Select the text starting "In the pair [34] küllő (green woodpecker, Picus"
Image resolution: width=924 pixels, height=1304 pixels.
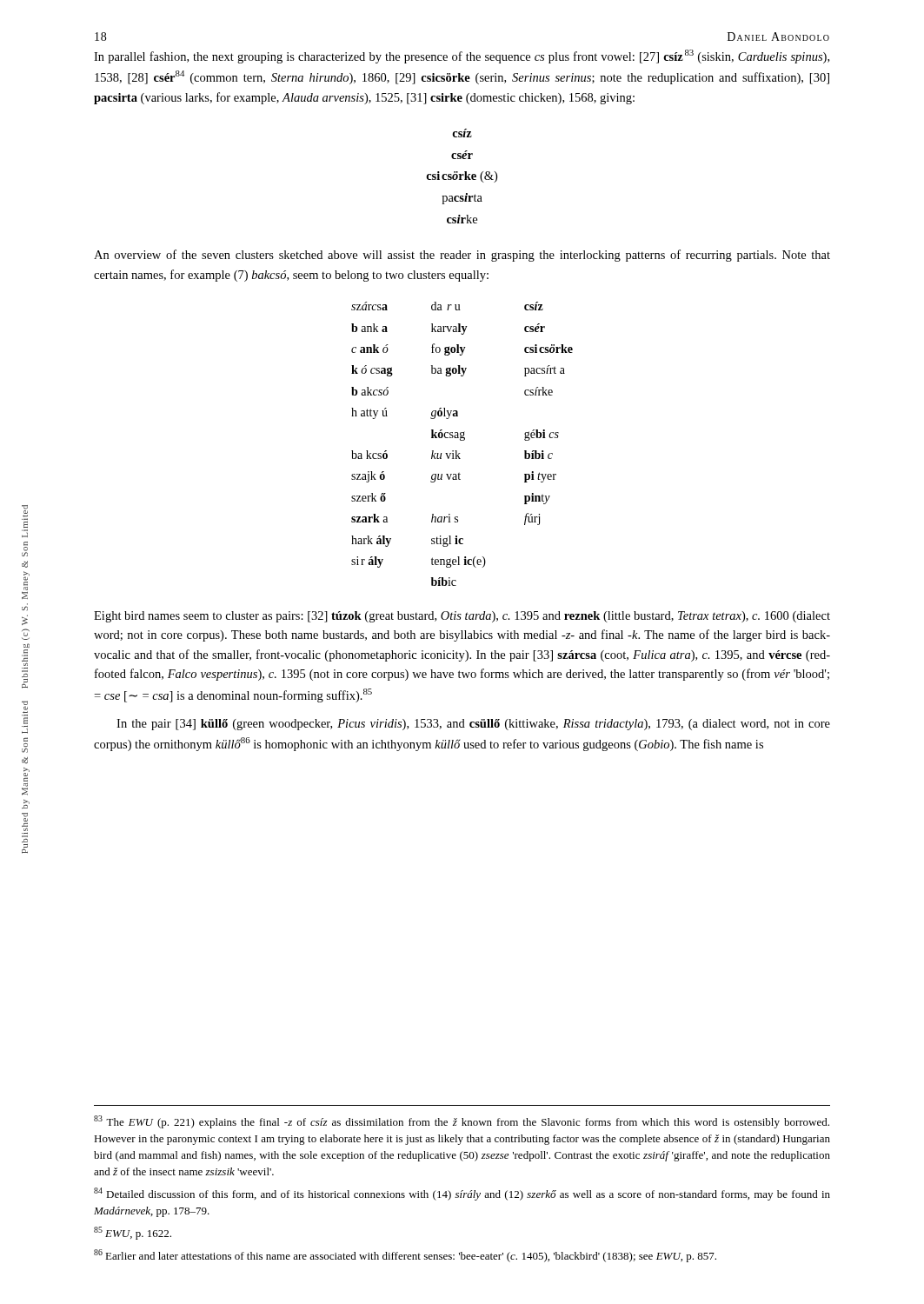click(462, 734)
